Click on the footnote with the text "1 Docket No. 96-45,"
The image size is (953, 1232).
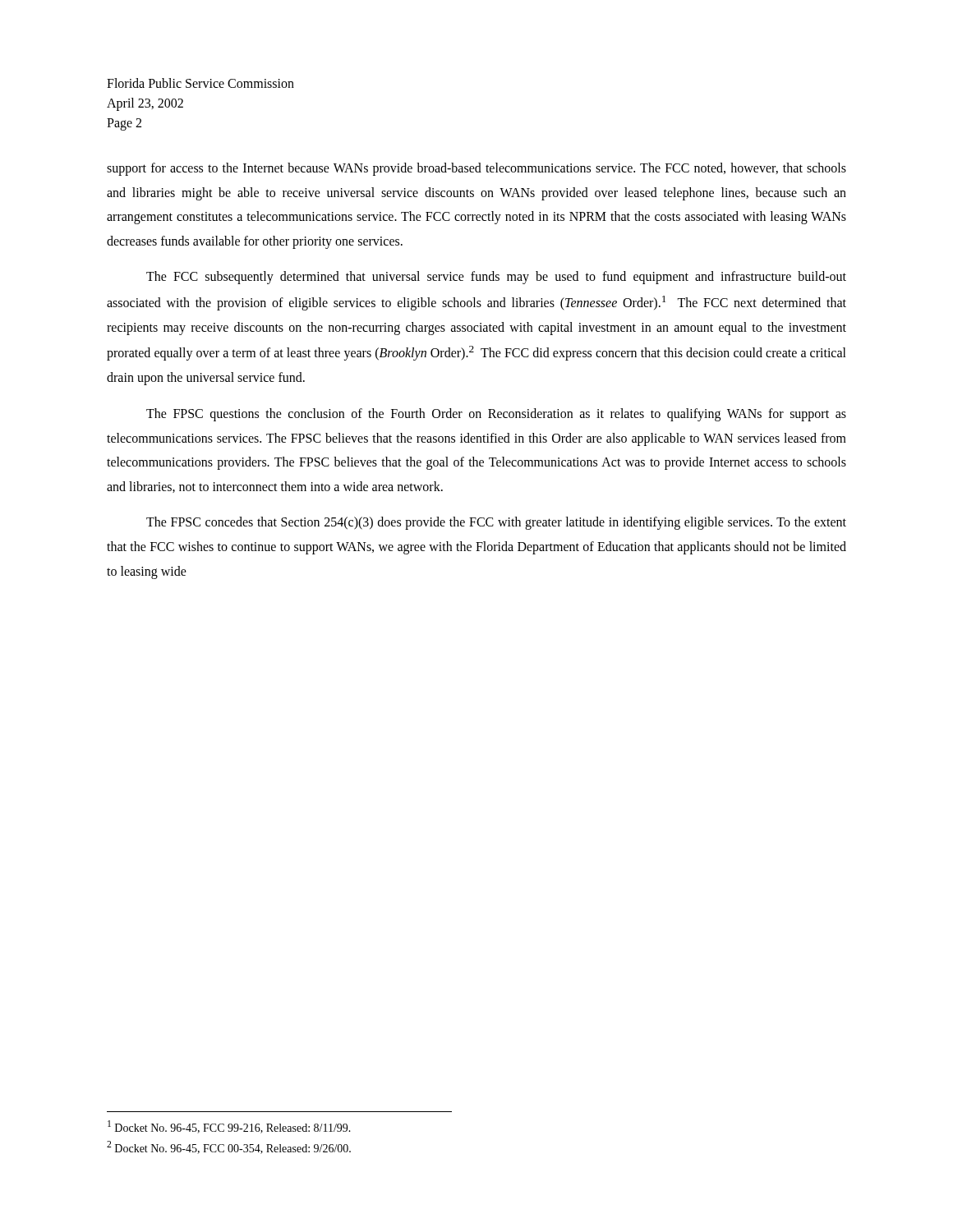pyautogui.click(x=229, y=1126)
